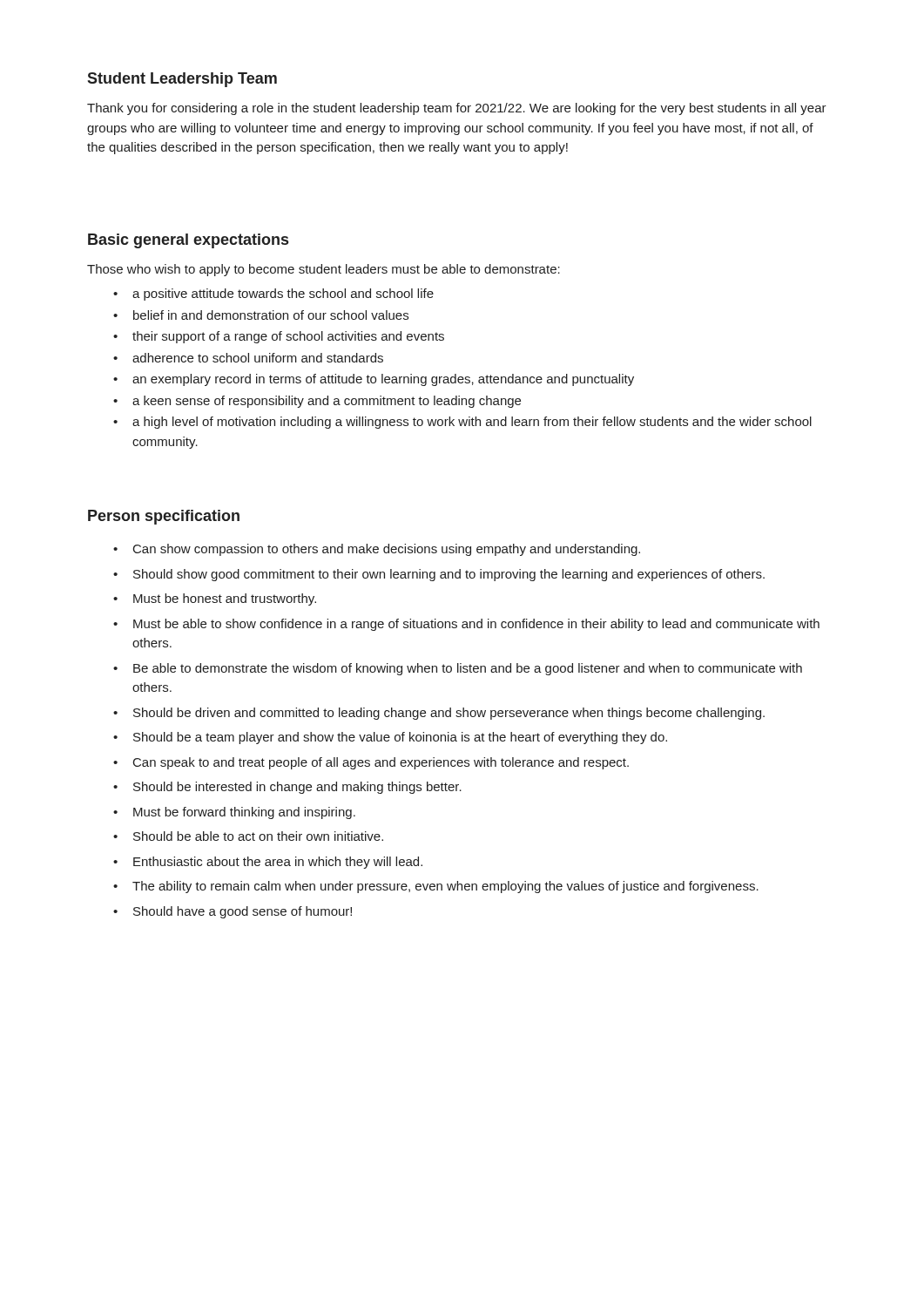Point to the block beginning "• Be able to demonstrate the wisdom"
The width and height of the screenshot is (924, 1307).
(x=471, y=678)
